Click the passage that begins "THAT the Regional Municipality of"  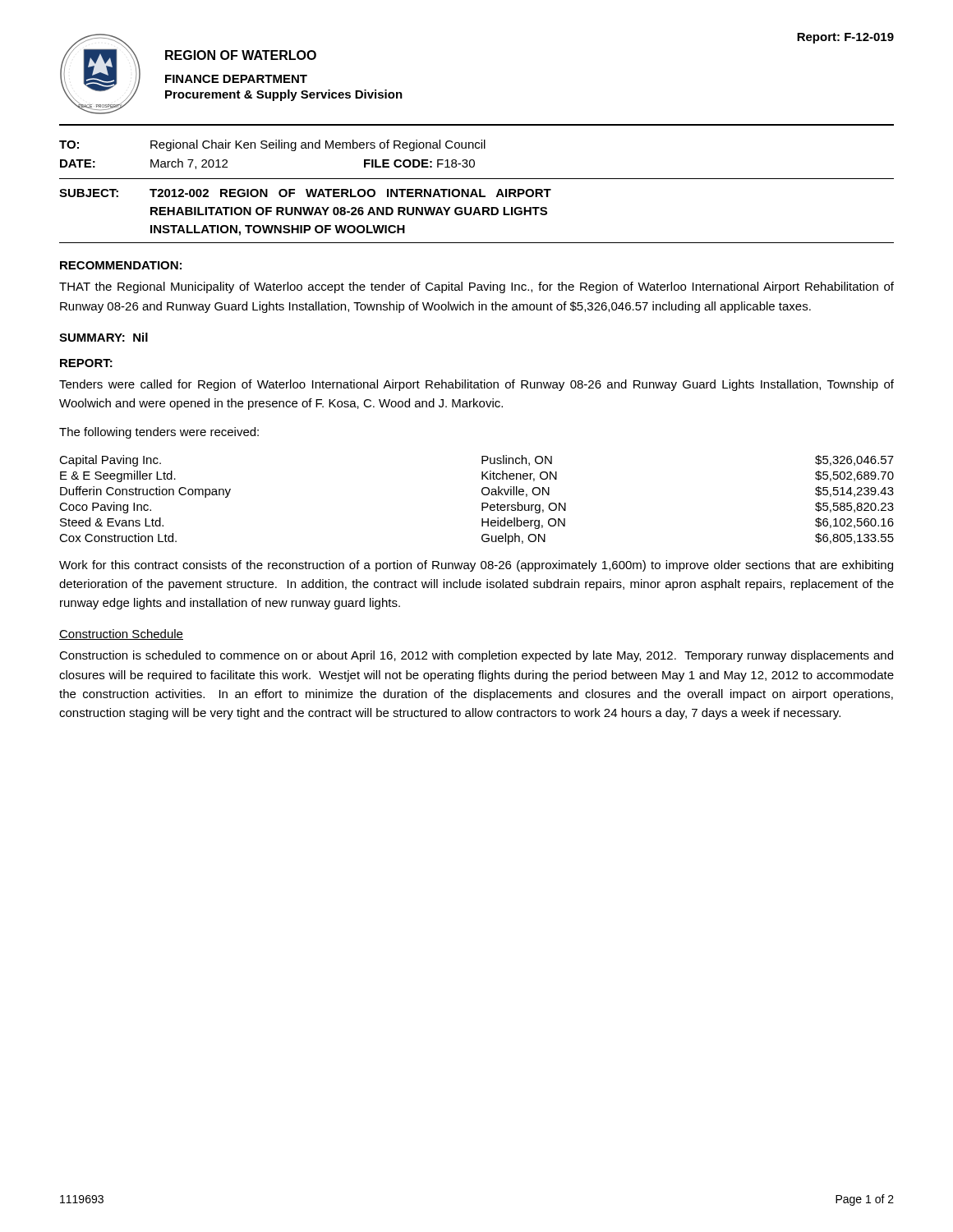[x=476, y=296]
